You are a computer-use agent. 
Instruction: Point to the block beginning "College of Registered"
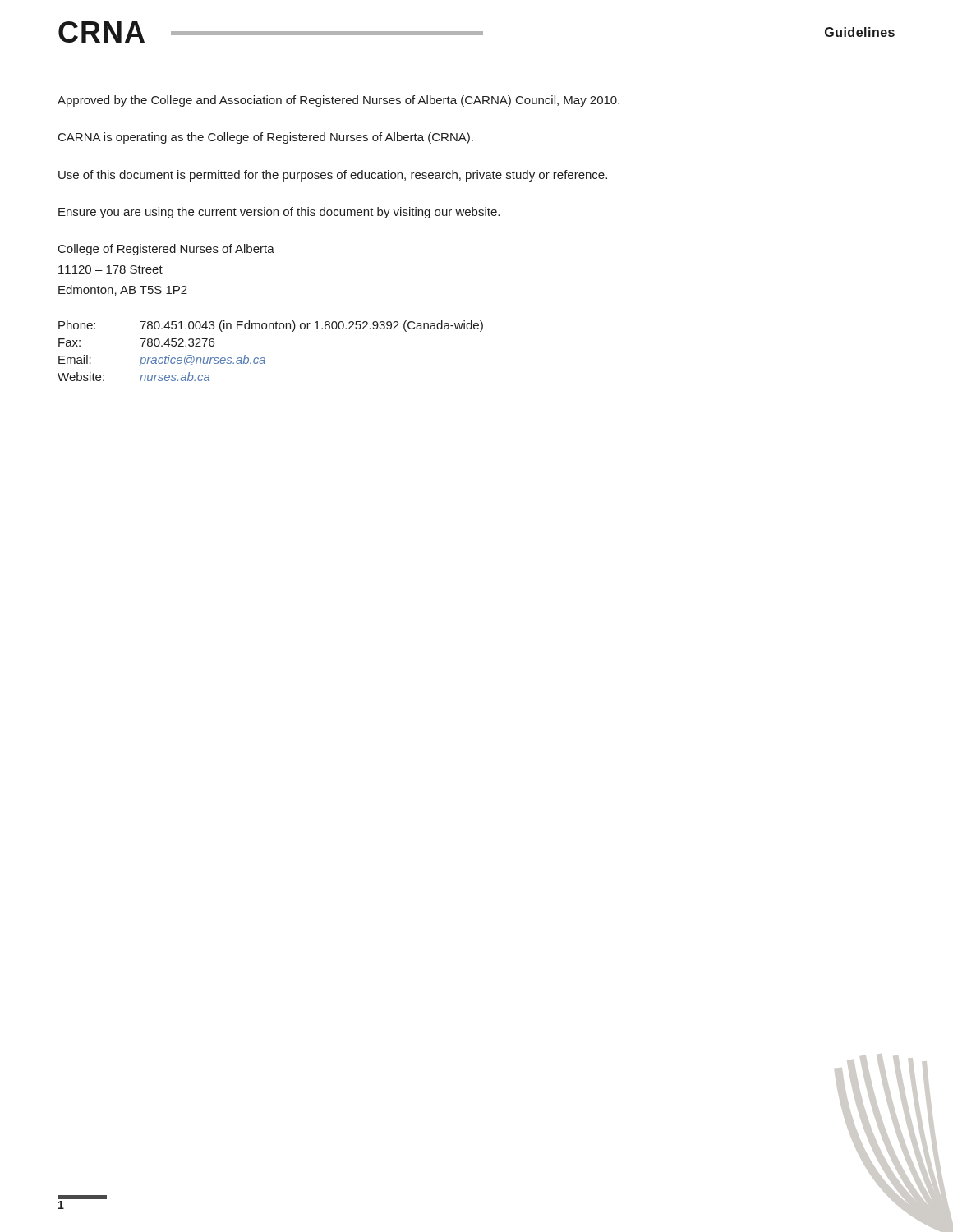[166, 250]
